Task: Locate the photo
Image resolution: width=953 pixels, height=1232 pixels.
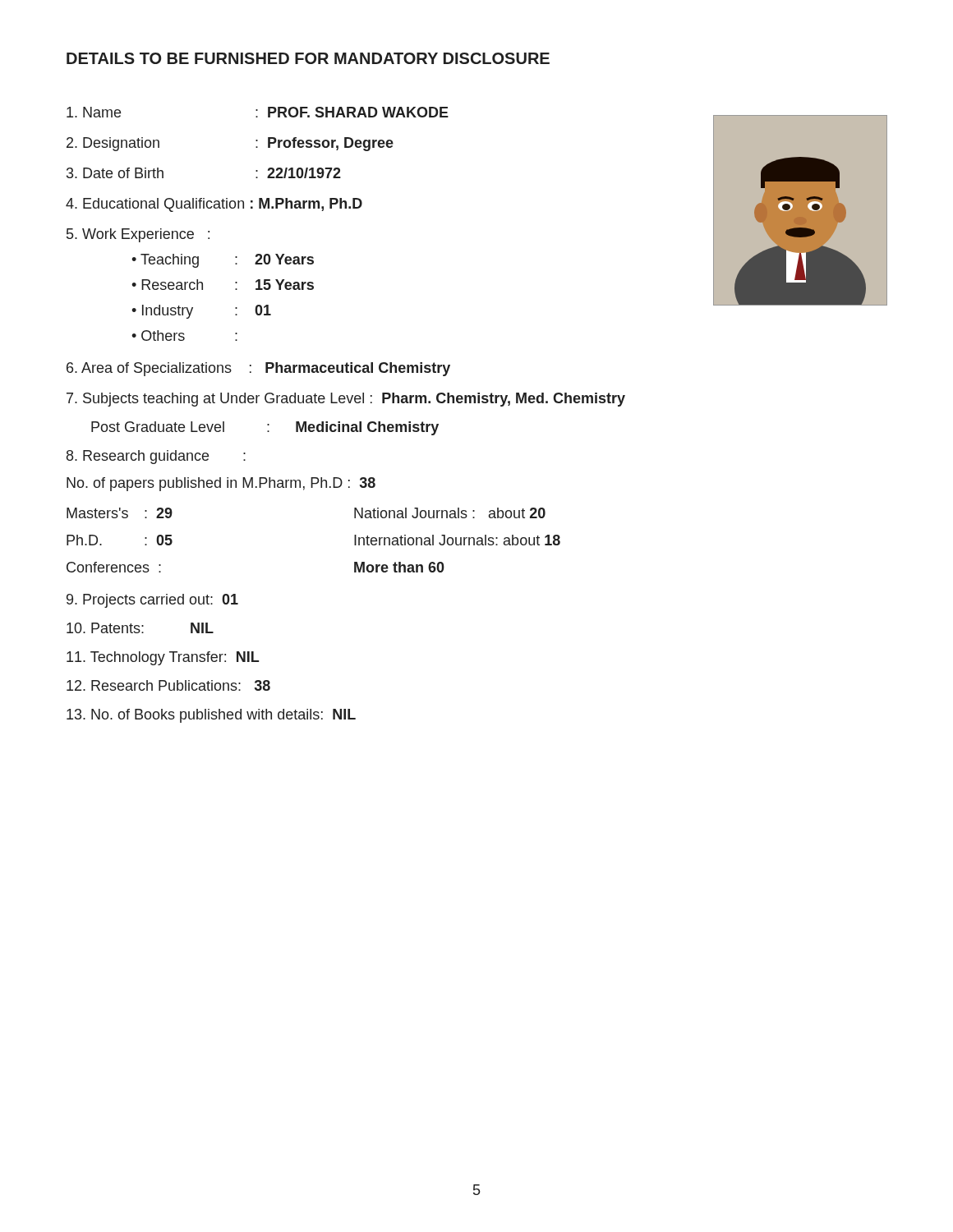Action: [x=800, y=210]
